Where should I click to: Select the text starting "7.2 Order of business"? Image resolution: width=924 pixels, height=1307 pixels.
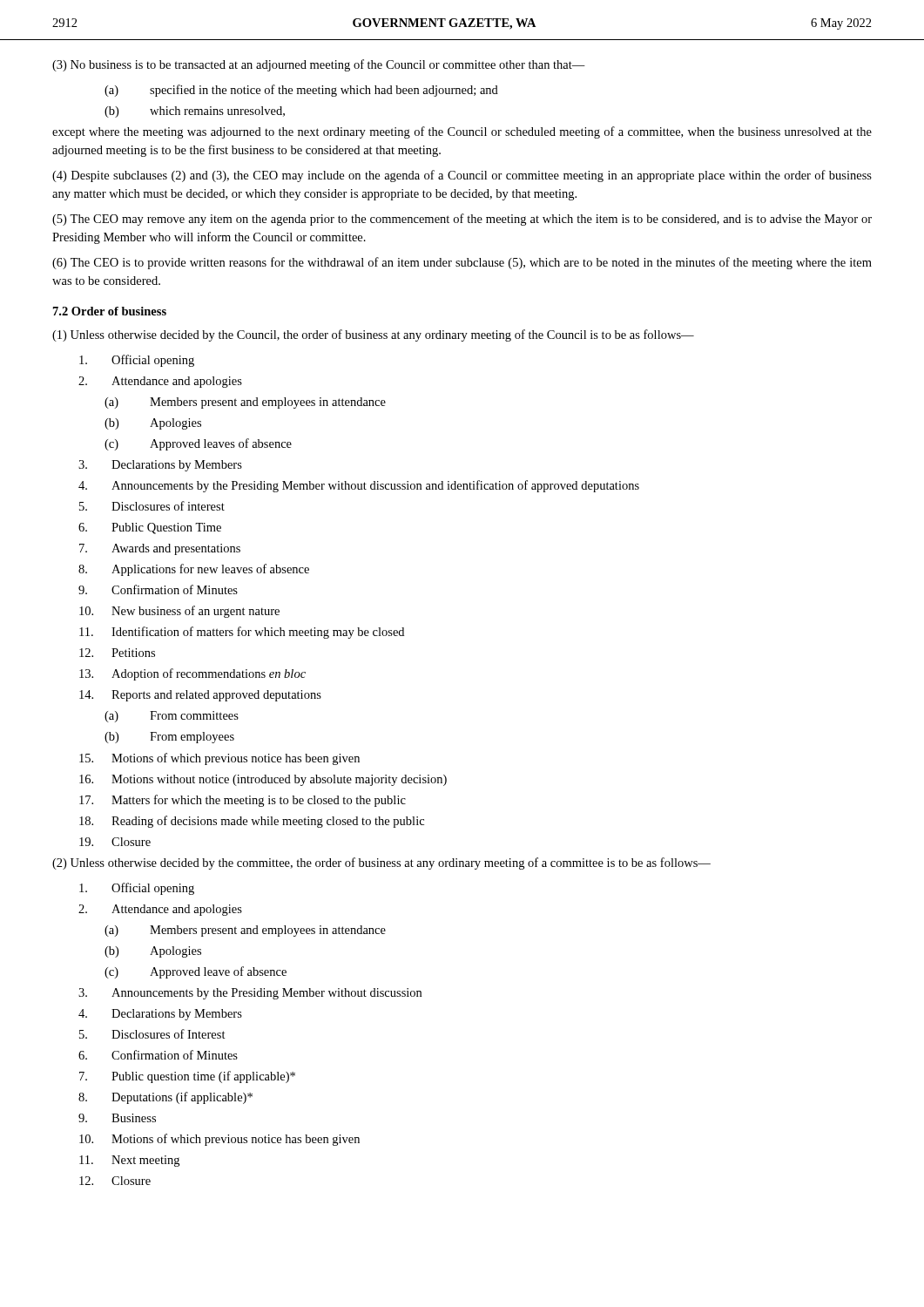tap(109, 311)
